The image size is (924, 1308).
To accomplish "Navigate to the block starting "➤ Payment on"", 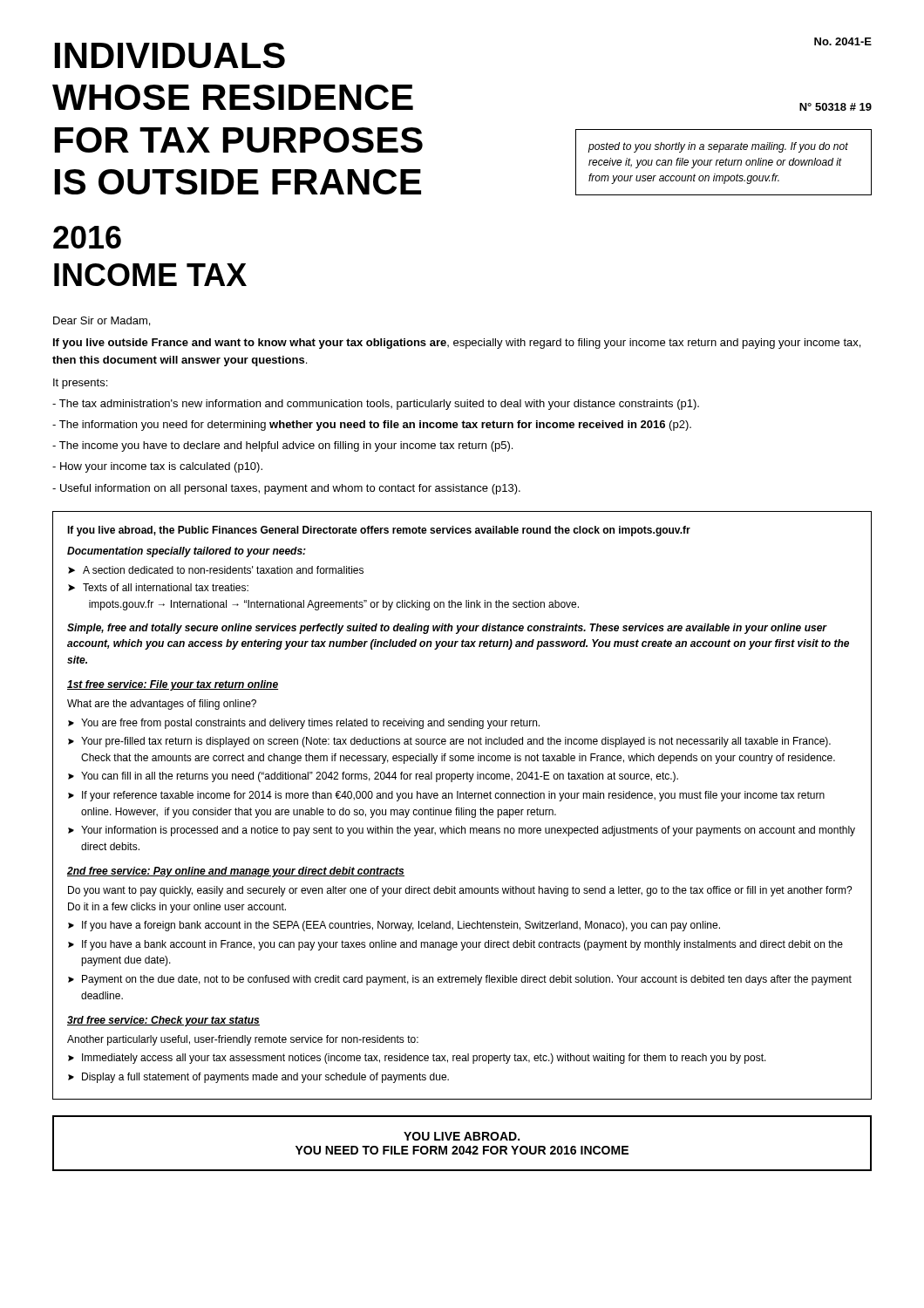I will tap(459, 987).
